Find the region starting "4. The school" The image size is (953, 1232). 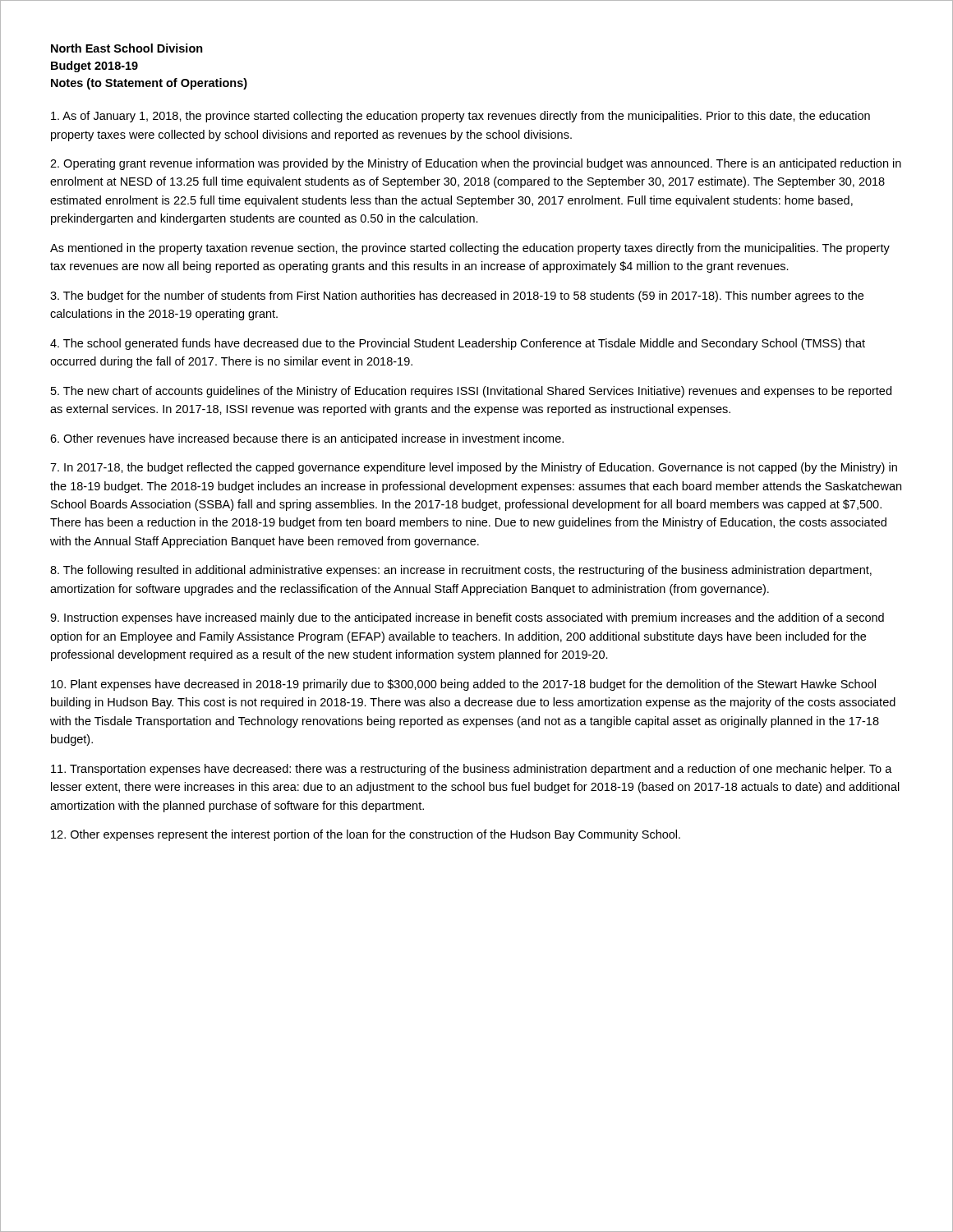coord(458,352)
